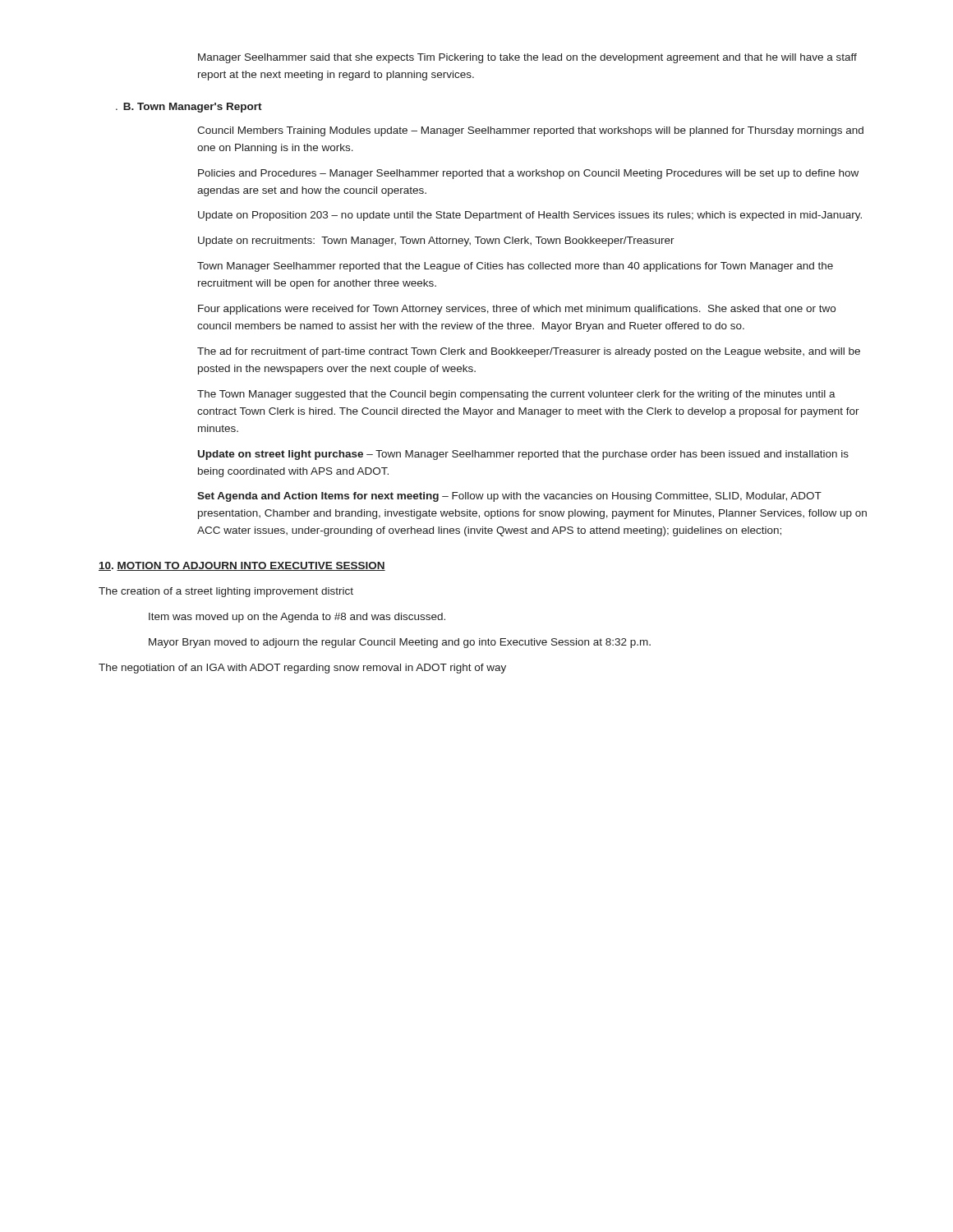
Task: Point to the passage starting "Policies and Procedures –"
Action: click(528, 181)
